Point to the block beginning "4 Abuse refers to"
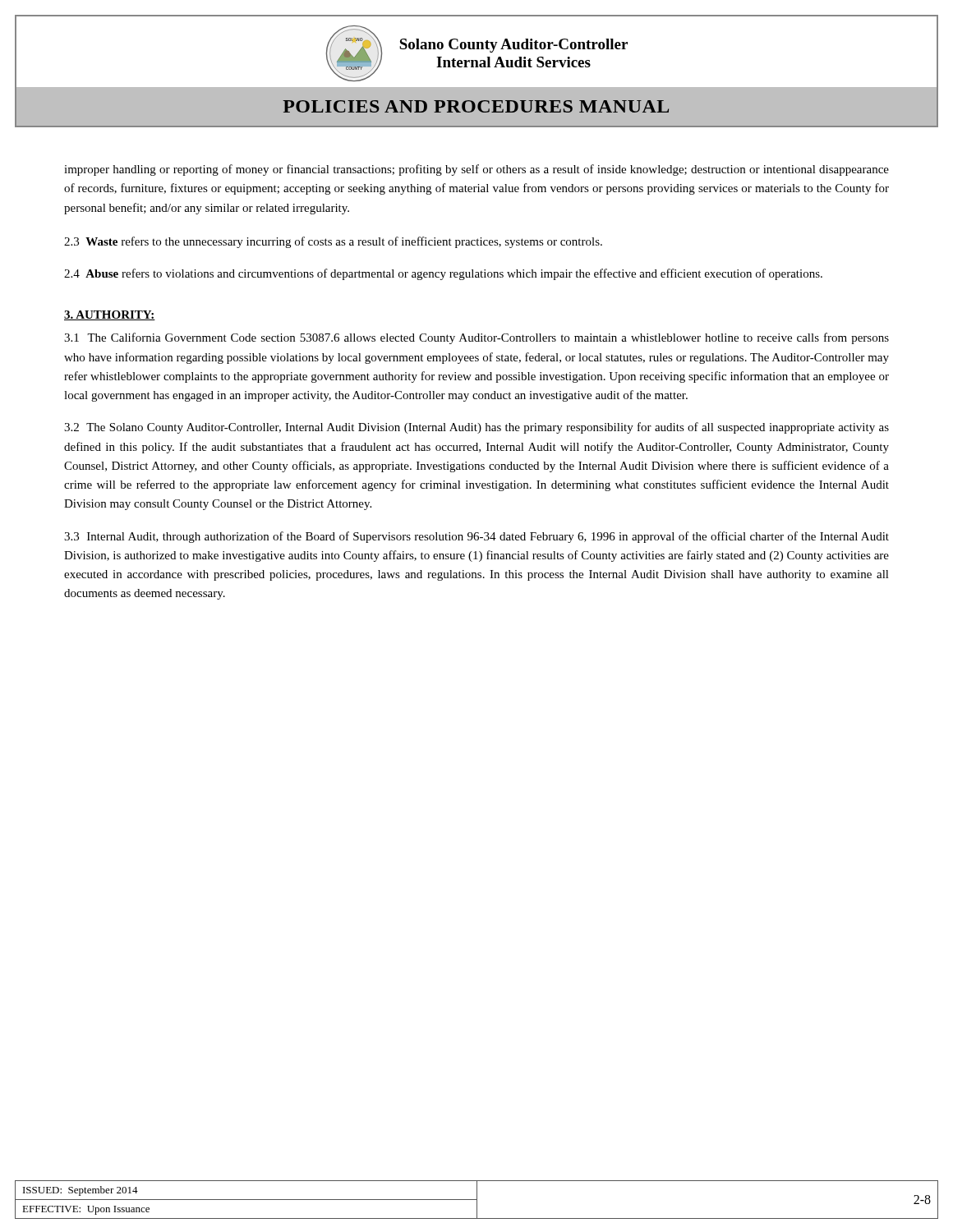The image size is (953, 1232). pyautogui.click(x=444, y=274)
